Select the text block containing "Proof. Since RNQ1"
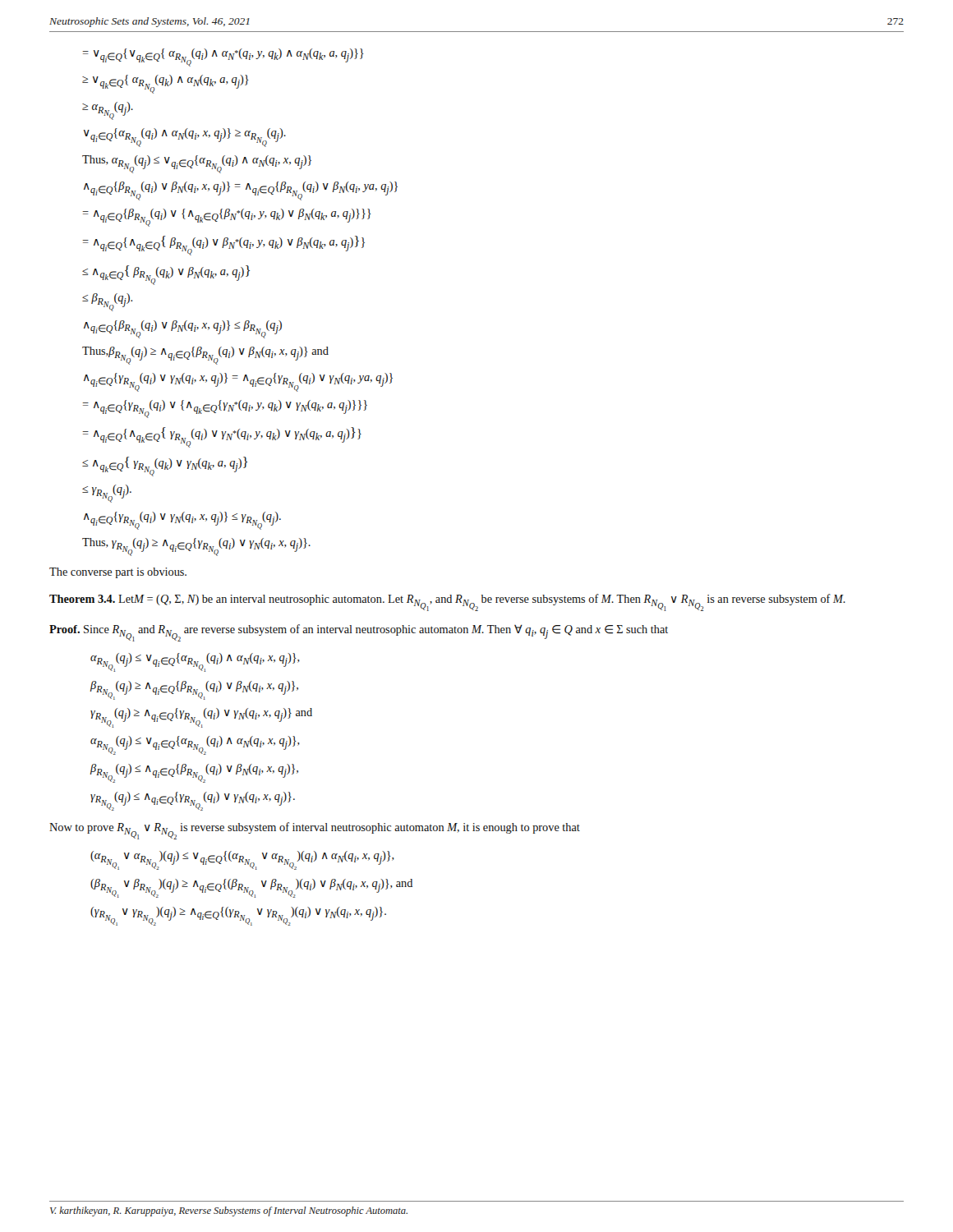The image size is (953, 1232). 359,633
